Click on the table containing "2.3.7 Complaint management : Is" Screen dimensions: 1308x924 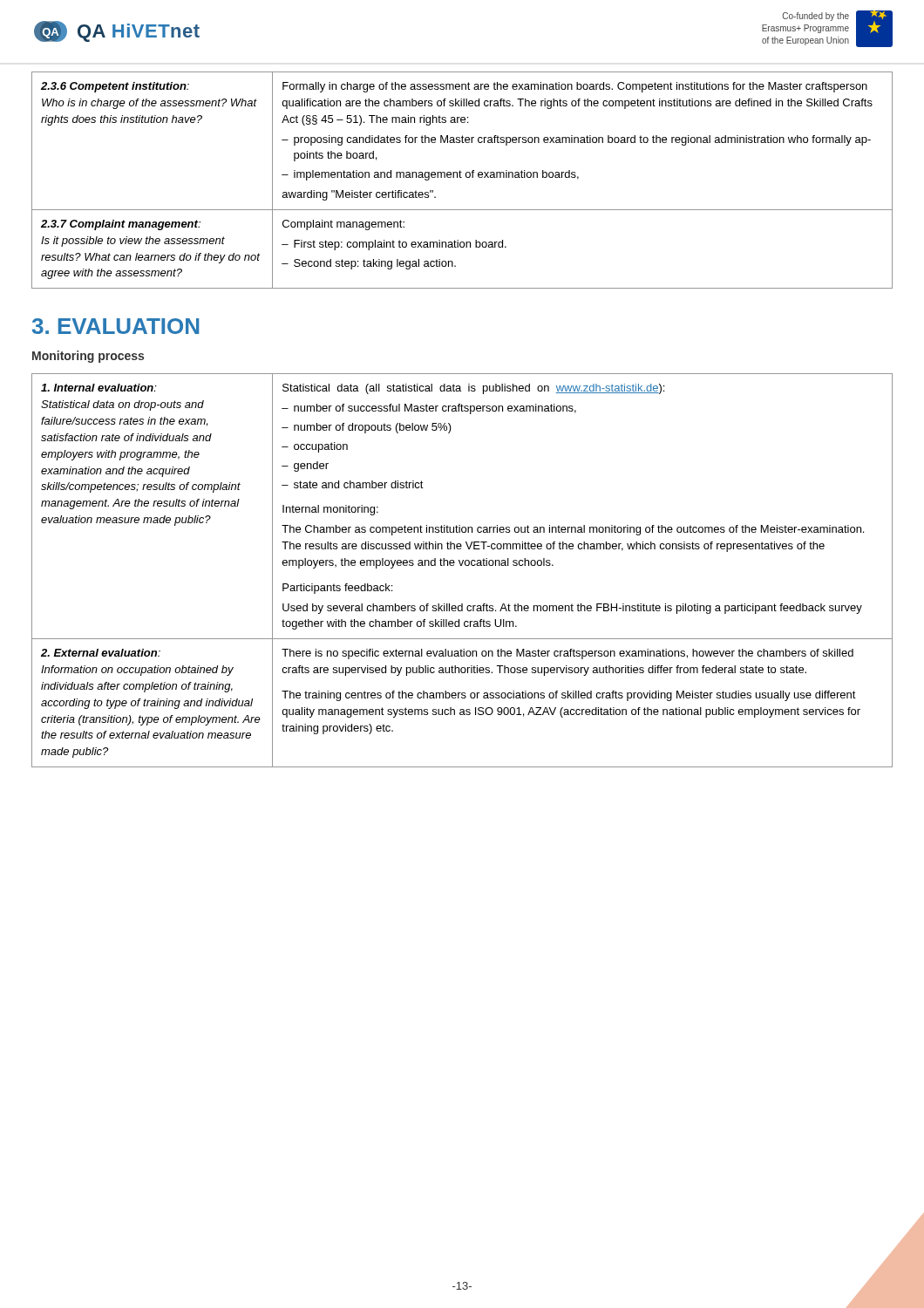462,180
